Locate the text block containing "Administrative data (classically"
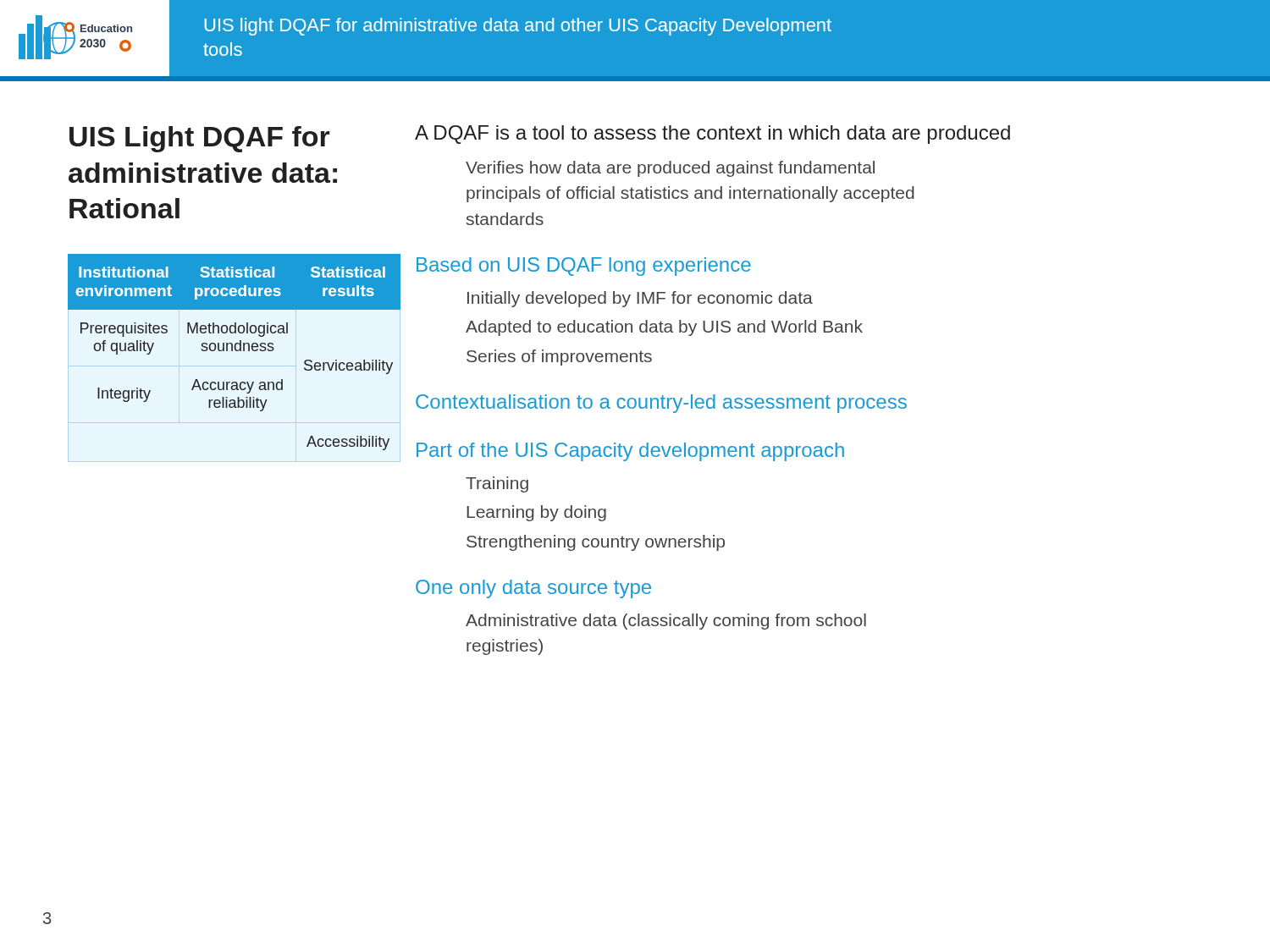This screenshot has width=1270, height=952. (666, 633)
